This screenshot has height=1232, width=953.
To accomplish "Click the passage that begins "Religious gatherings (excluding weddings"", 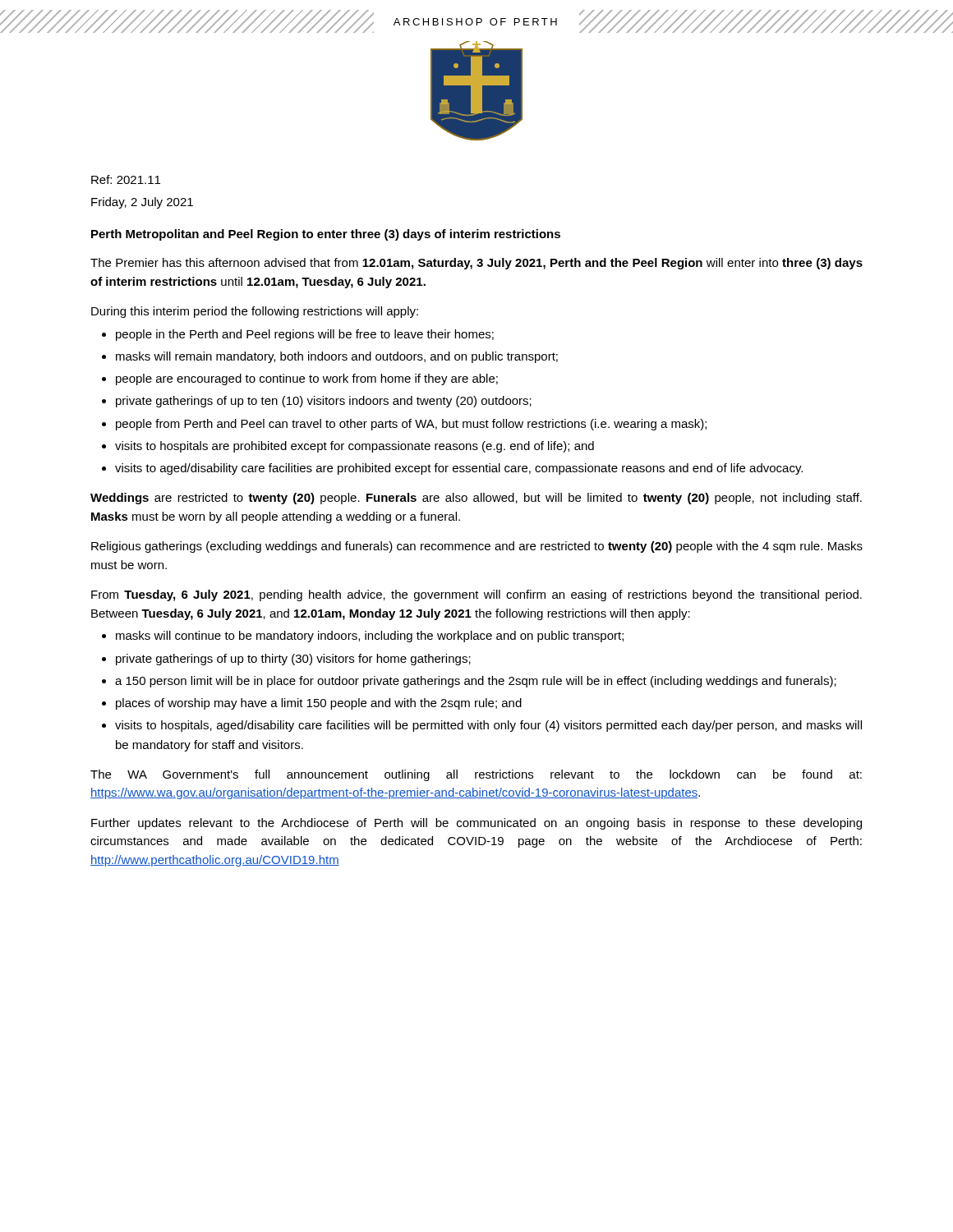I will tap(476, 555).
